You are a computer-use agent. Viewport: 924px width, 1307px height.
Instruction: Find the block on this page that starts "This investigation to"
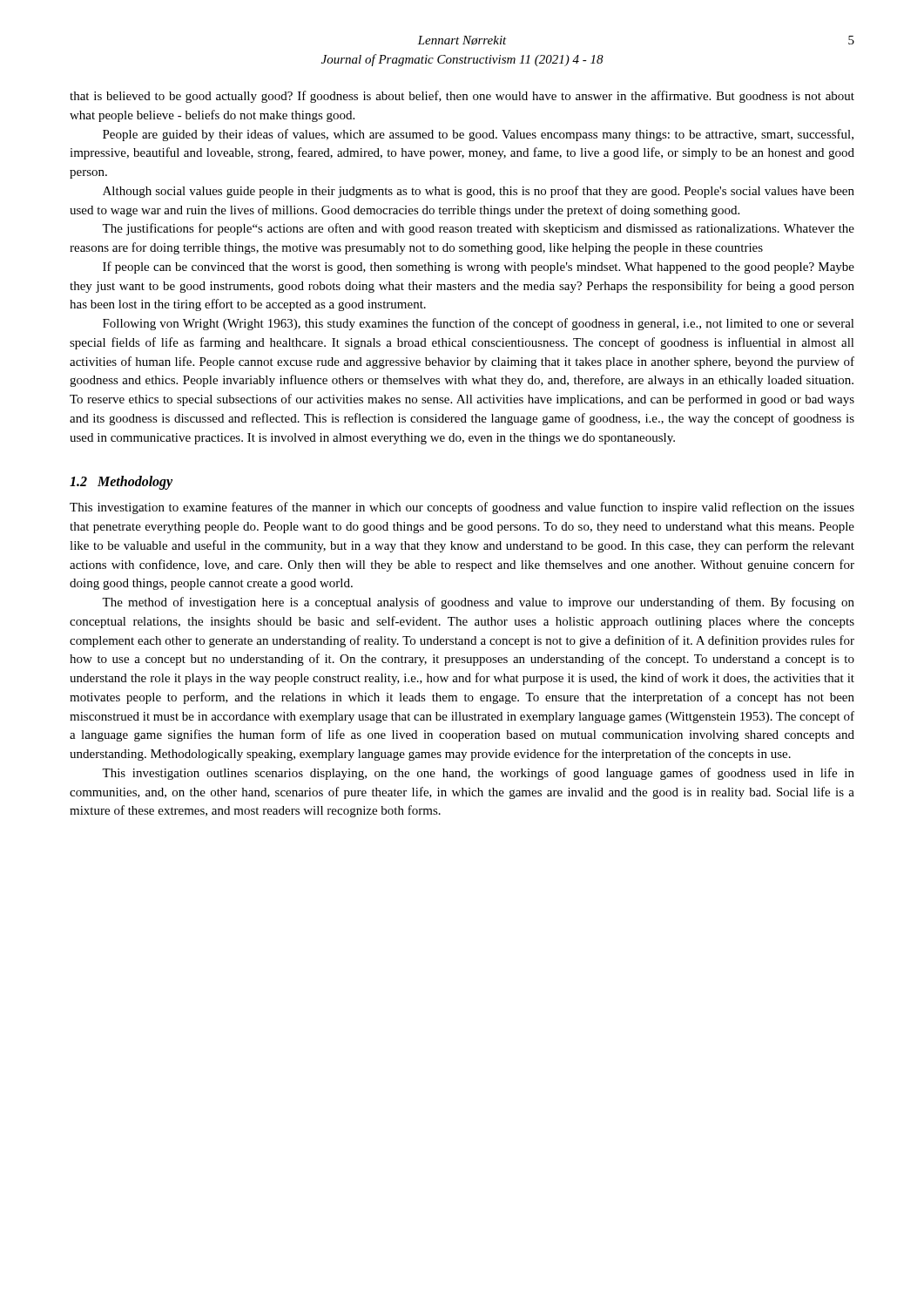click(x=462, y=660)
